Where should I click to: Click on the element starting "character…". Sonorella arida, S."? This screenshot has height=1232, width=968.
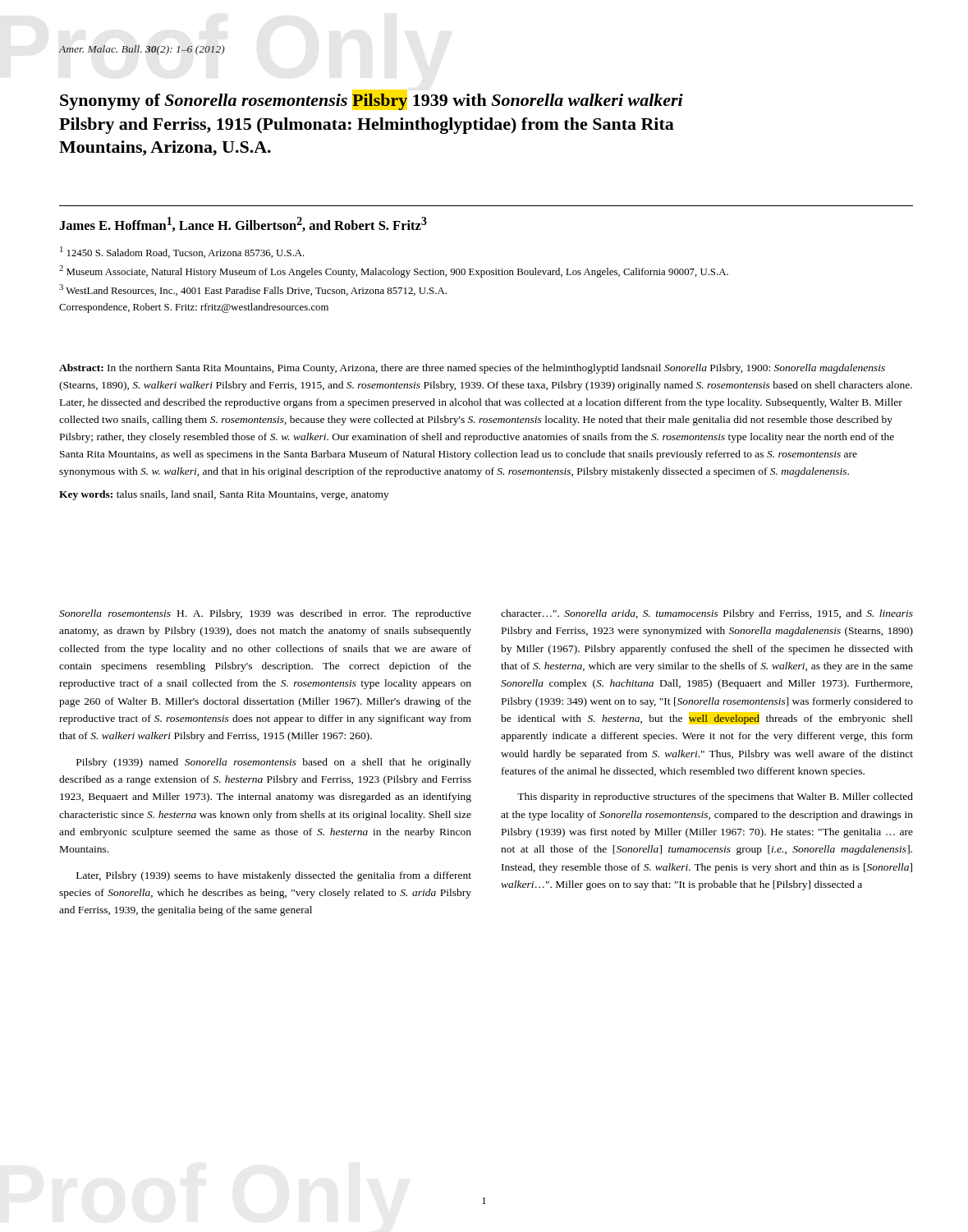[x=707, y=749]
